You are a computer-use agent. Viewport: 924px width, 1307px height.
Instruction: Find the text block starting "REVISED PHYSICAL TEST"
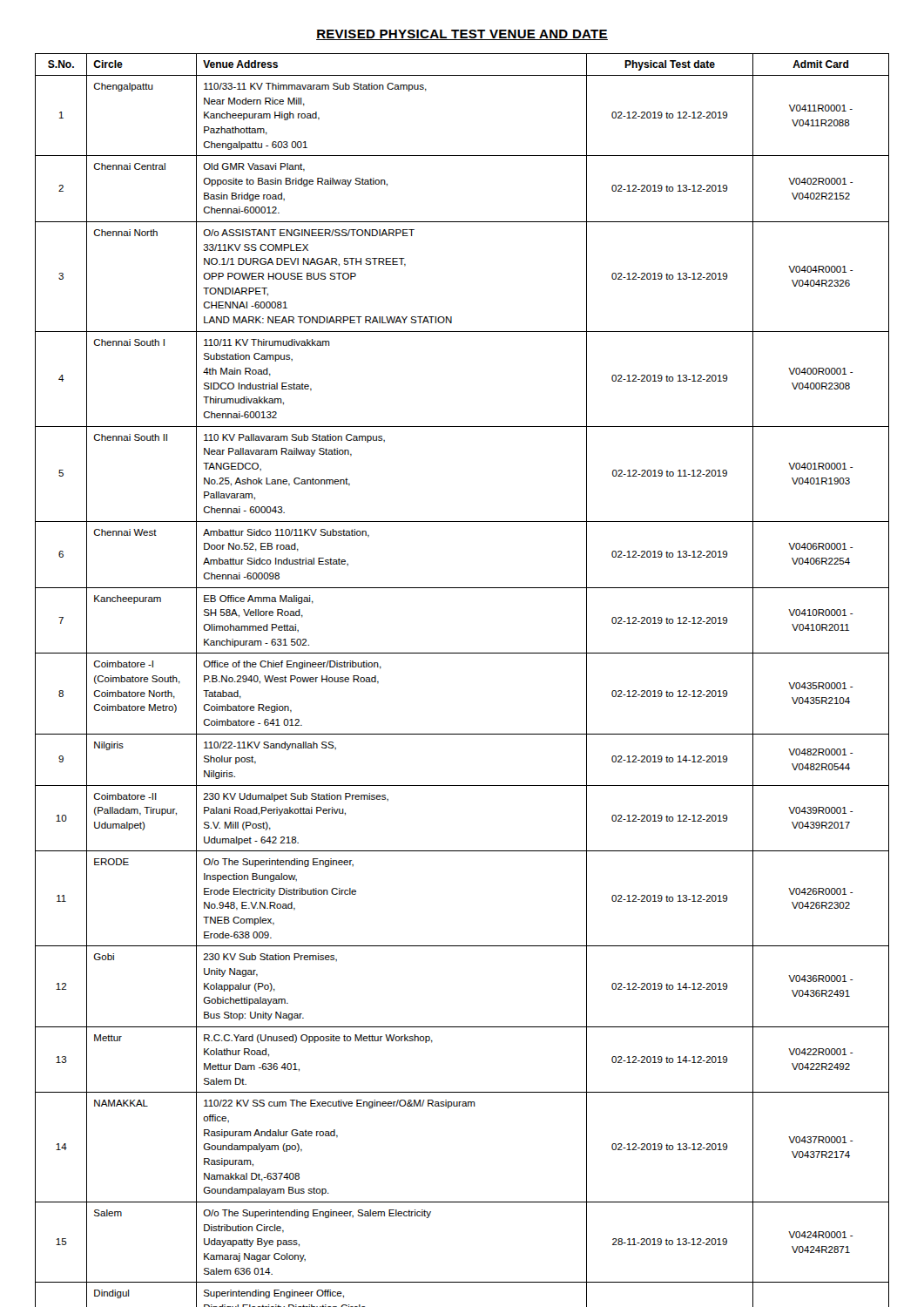point(462,34)
